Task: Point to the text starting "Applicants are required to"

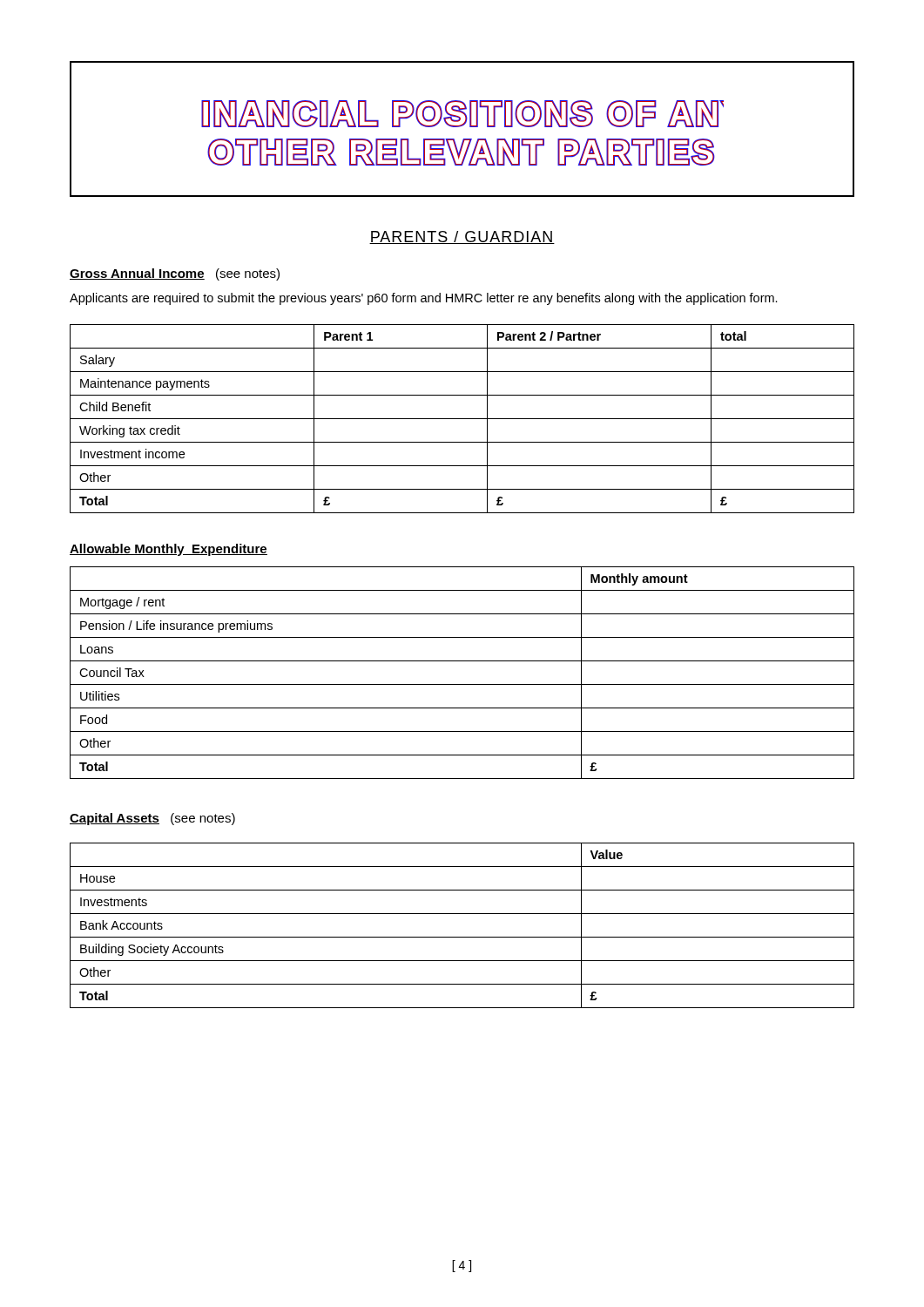Action: (424, 298)
